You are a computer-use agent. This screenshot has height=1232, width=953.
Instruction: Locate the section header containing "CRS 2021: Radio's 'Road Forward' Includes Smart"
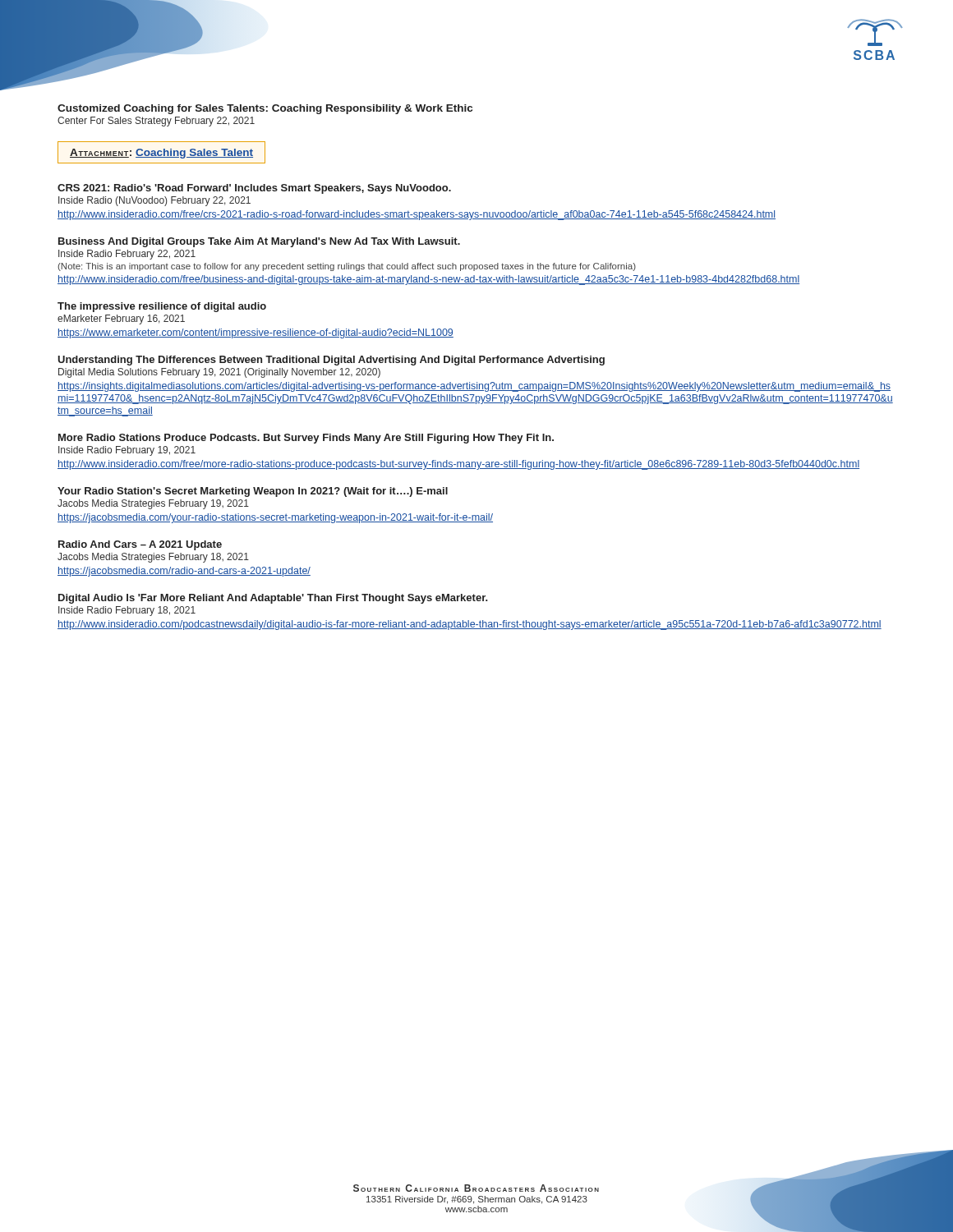[254, 188]
